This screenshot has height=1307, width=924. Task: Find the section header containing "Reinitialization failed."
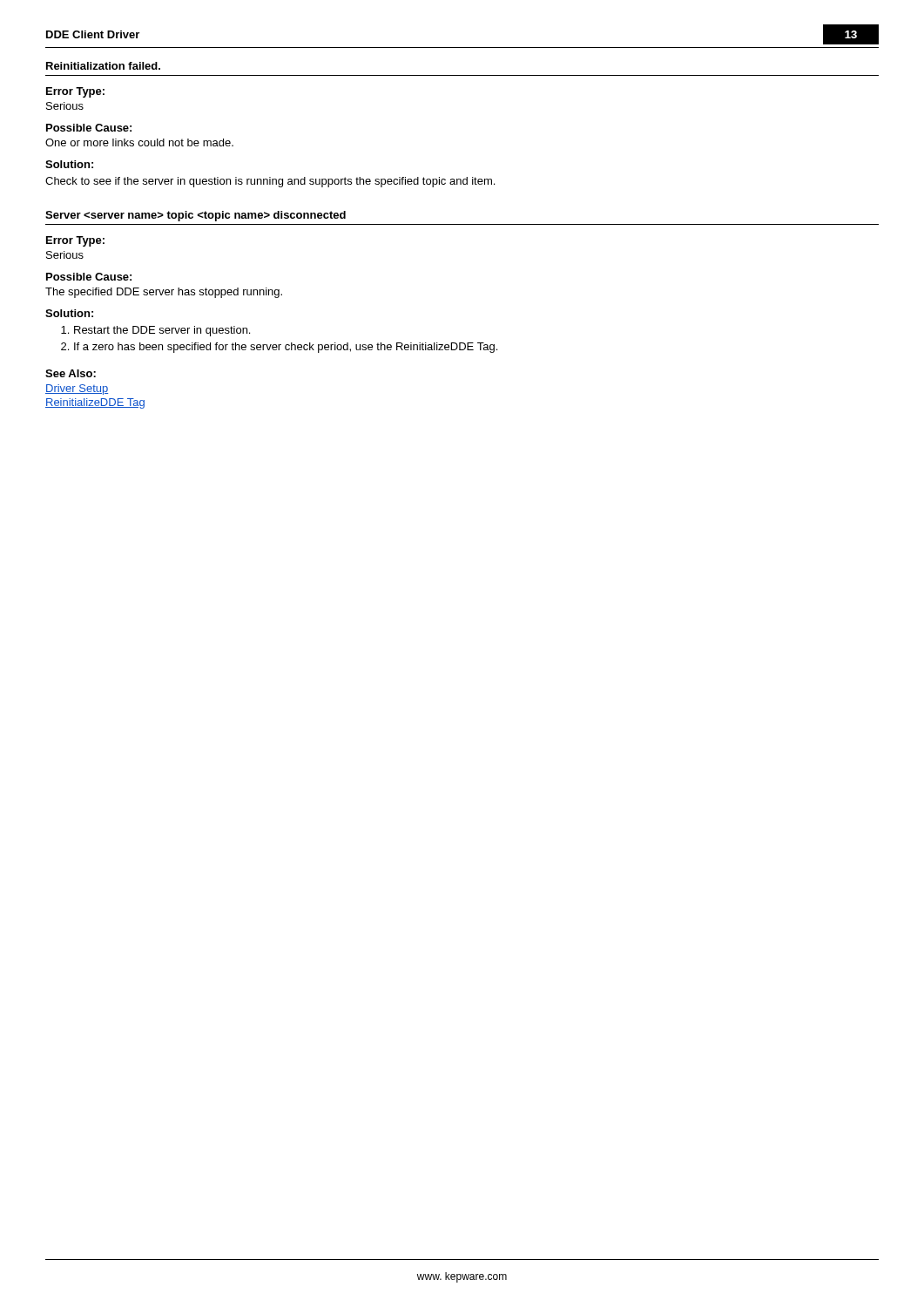[103, 66]
